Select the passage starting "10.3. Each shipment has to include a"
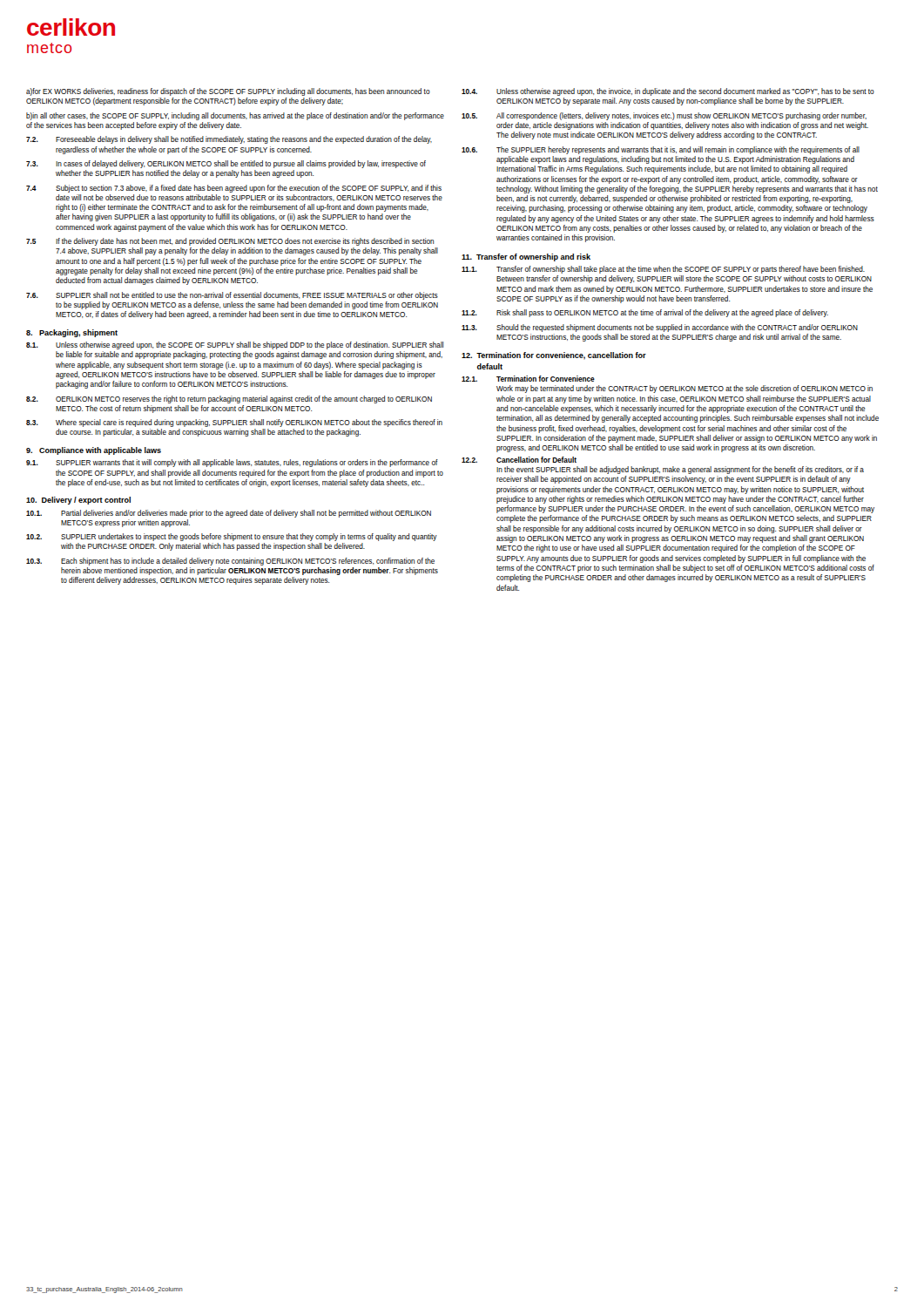The image size is (924, 1307). [x=235, y=571]
